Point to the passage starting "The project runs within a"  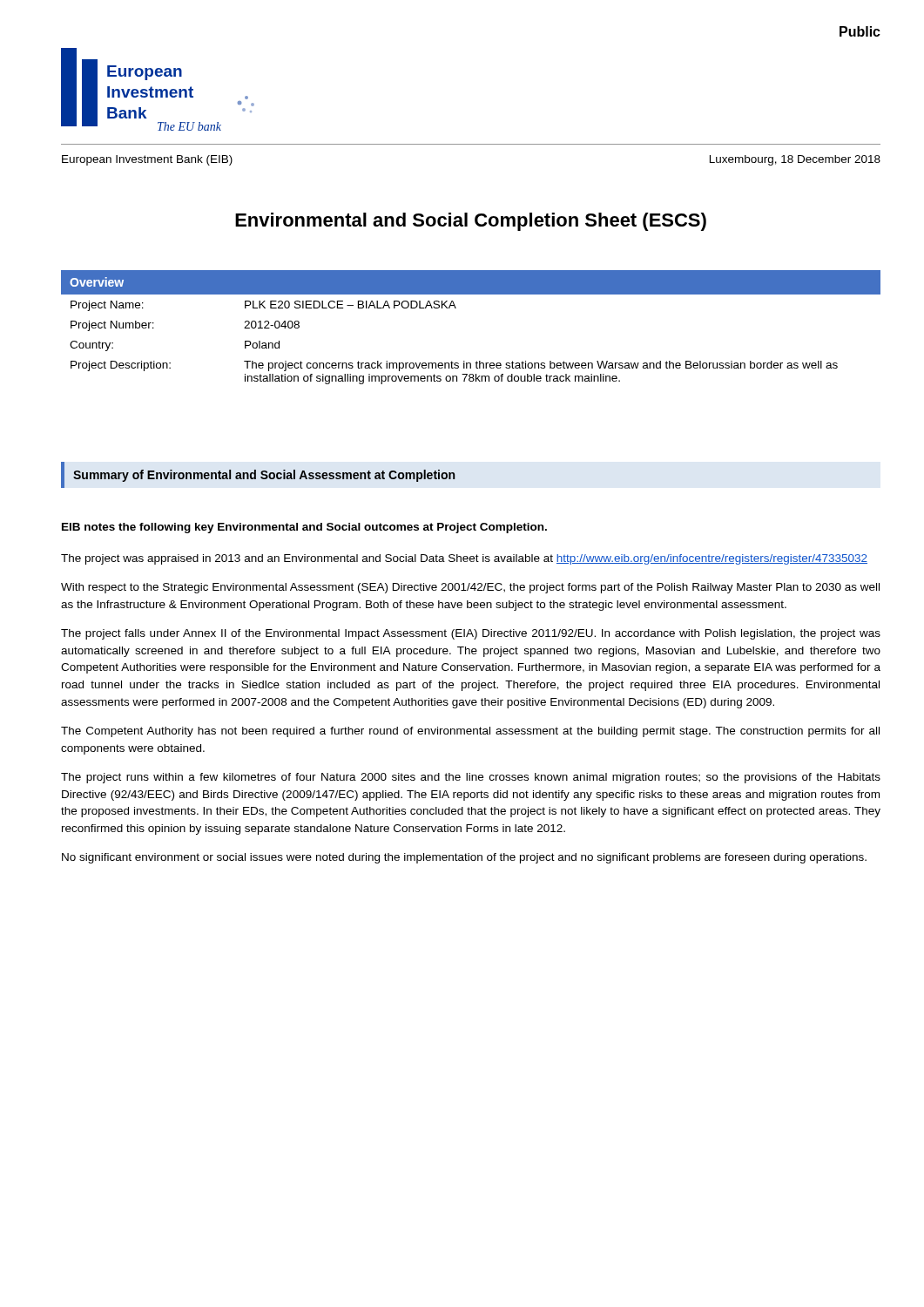(x=471, y=803)
